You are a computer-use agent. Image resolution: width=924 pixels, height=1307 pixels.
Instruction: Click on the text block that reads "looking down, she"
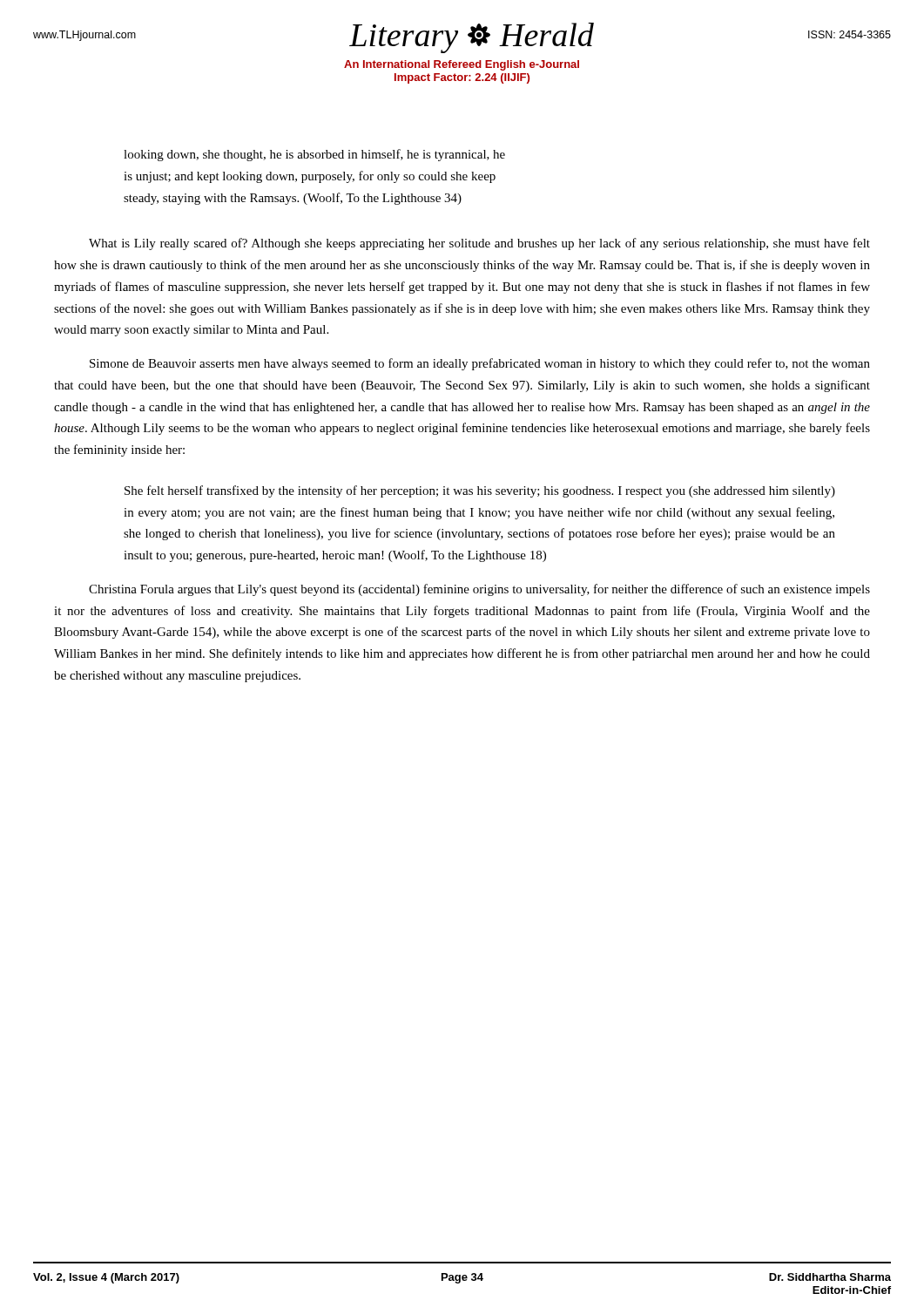pyautogui.click(x=314, y=176)
